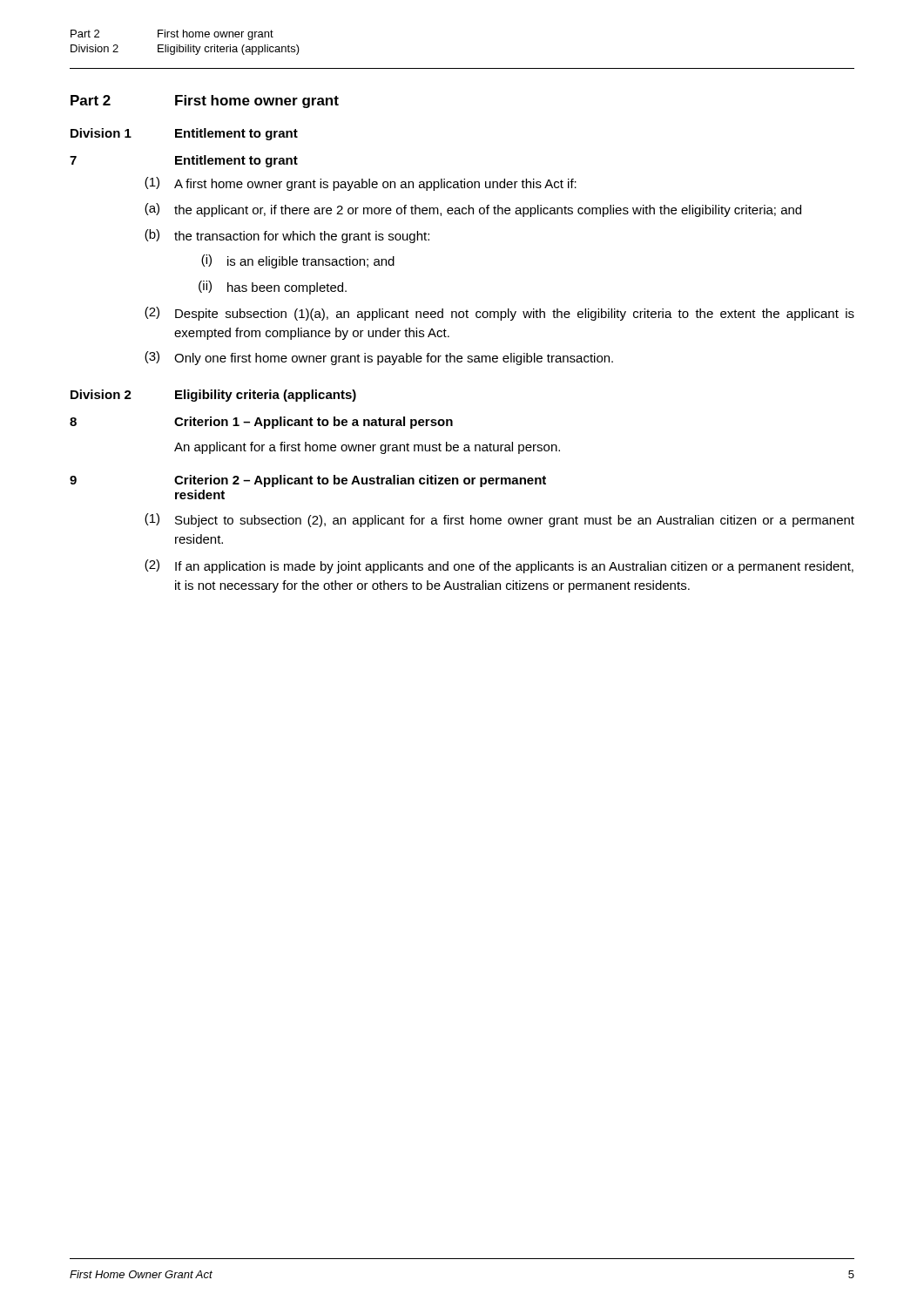Viewport: 924px width, 1307px height.
Task: Click the passage that begins "(2) If an application is made"
Action: [x=462, y=576]
